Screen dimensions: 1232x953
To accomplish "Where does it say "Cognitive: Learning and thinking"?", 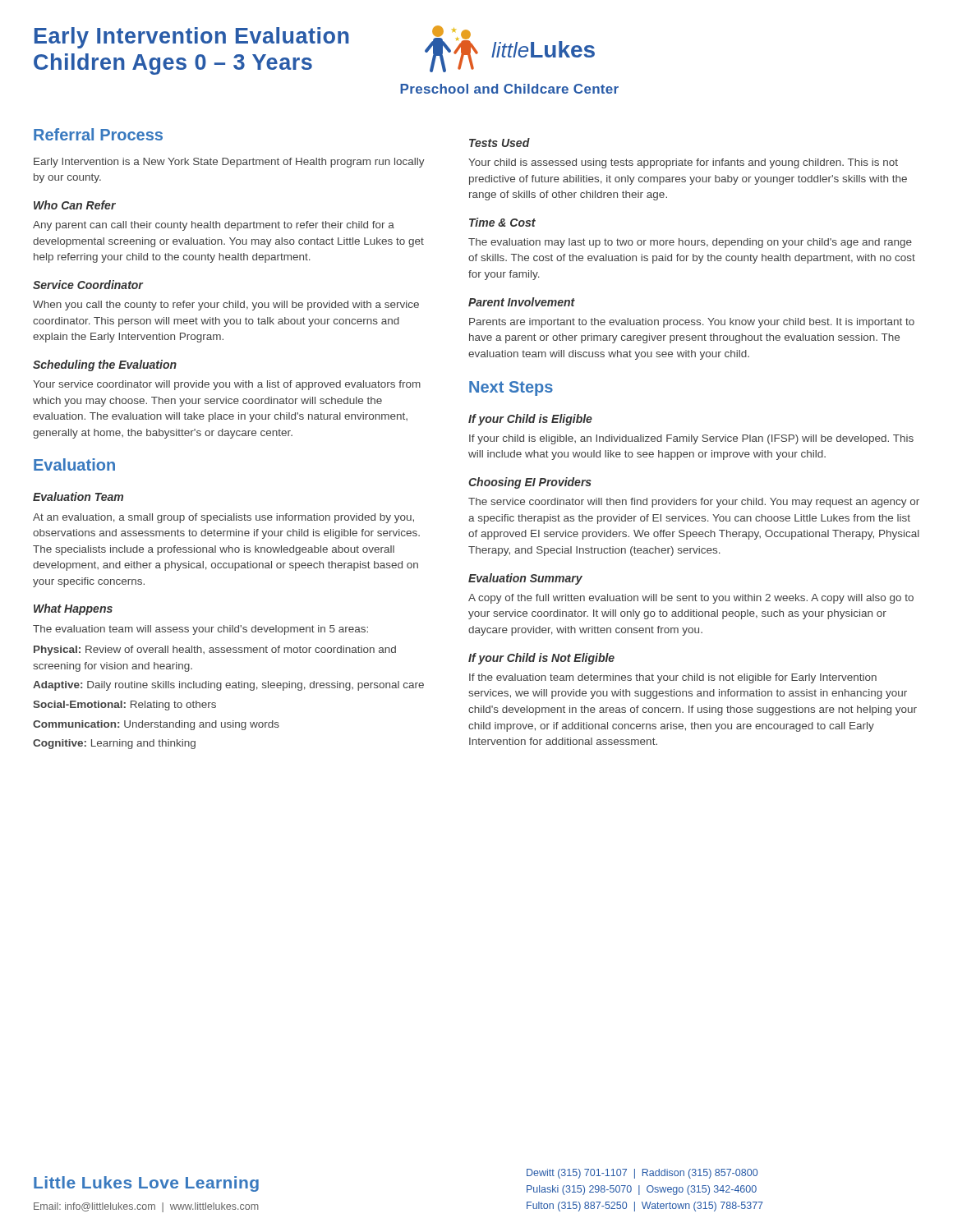I will [114, 744].
